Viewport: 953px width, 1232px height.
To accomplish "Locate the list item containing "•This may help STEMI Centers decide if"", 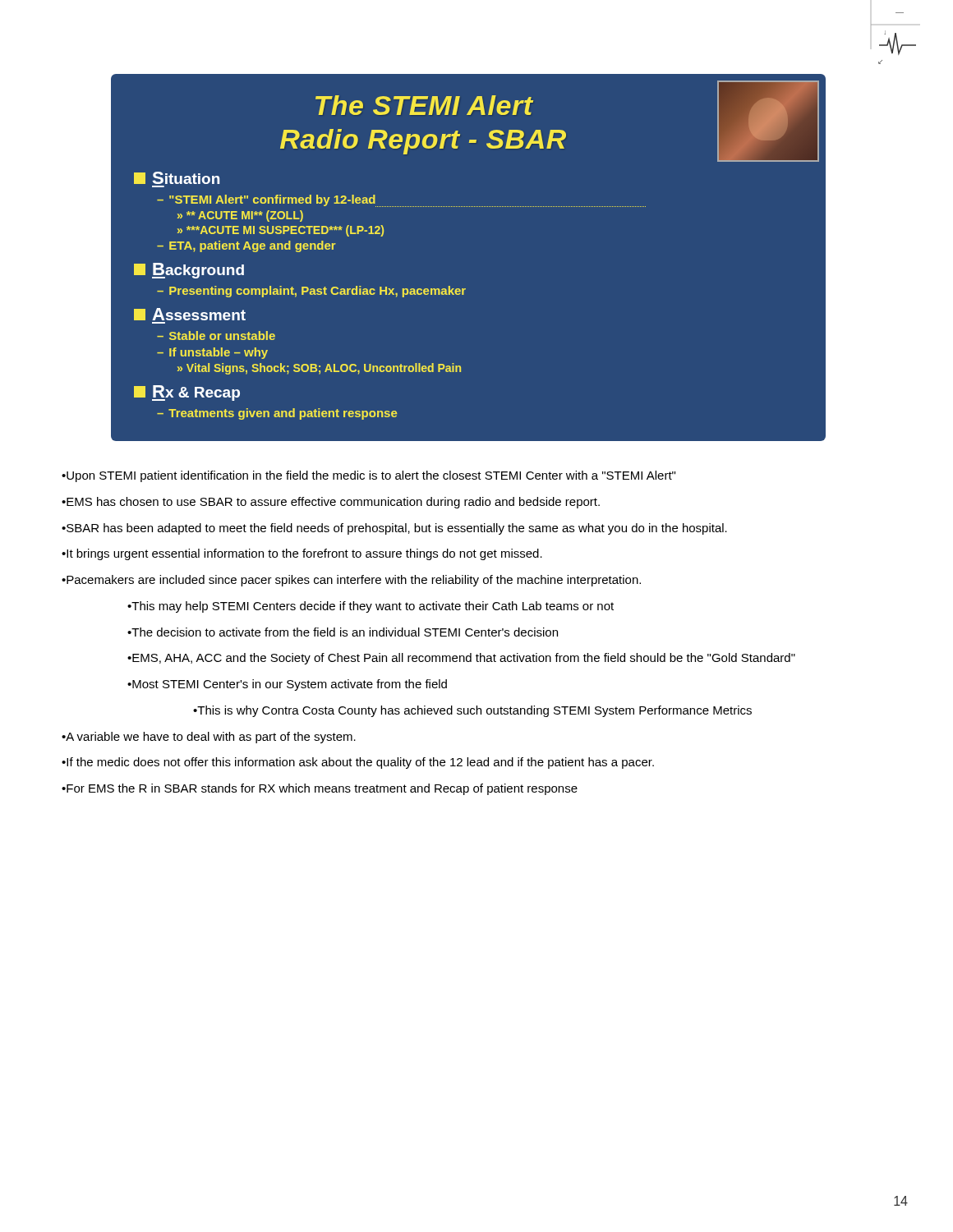I will coord(371,606).
